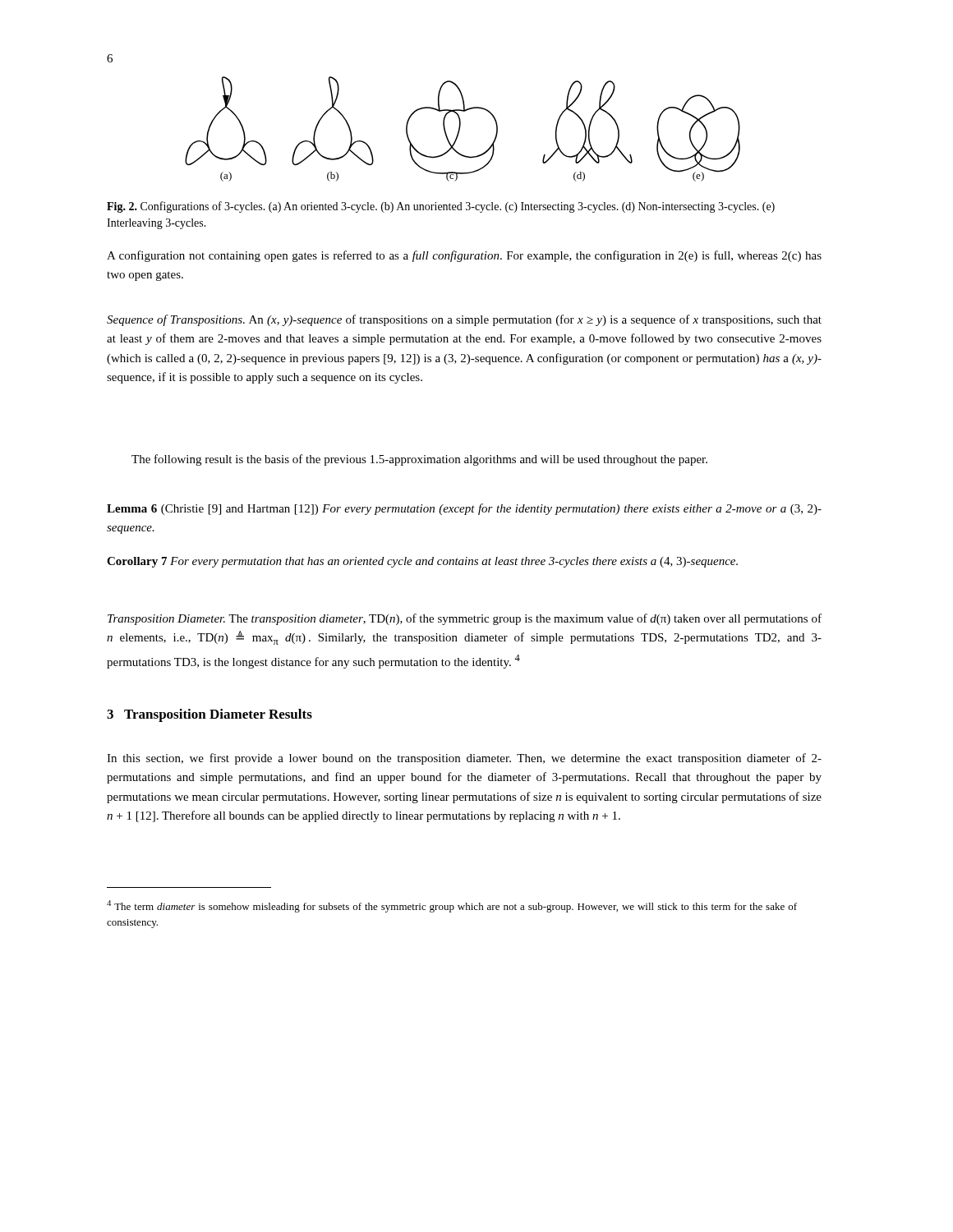Select the text block with the text "Transposition Diameter. The transposition diameter,"
953x1232 pixels.
464,640
